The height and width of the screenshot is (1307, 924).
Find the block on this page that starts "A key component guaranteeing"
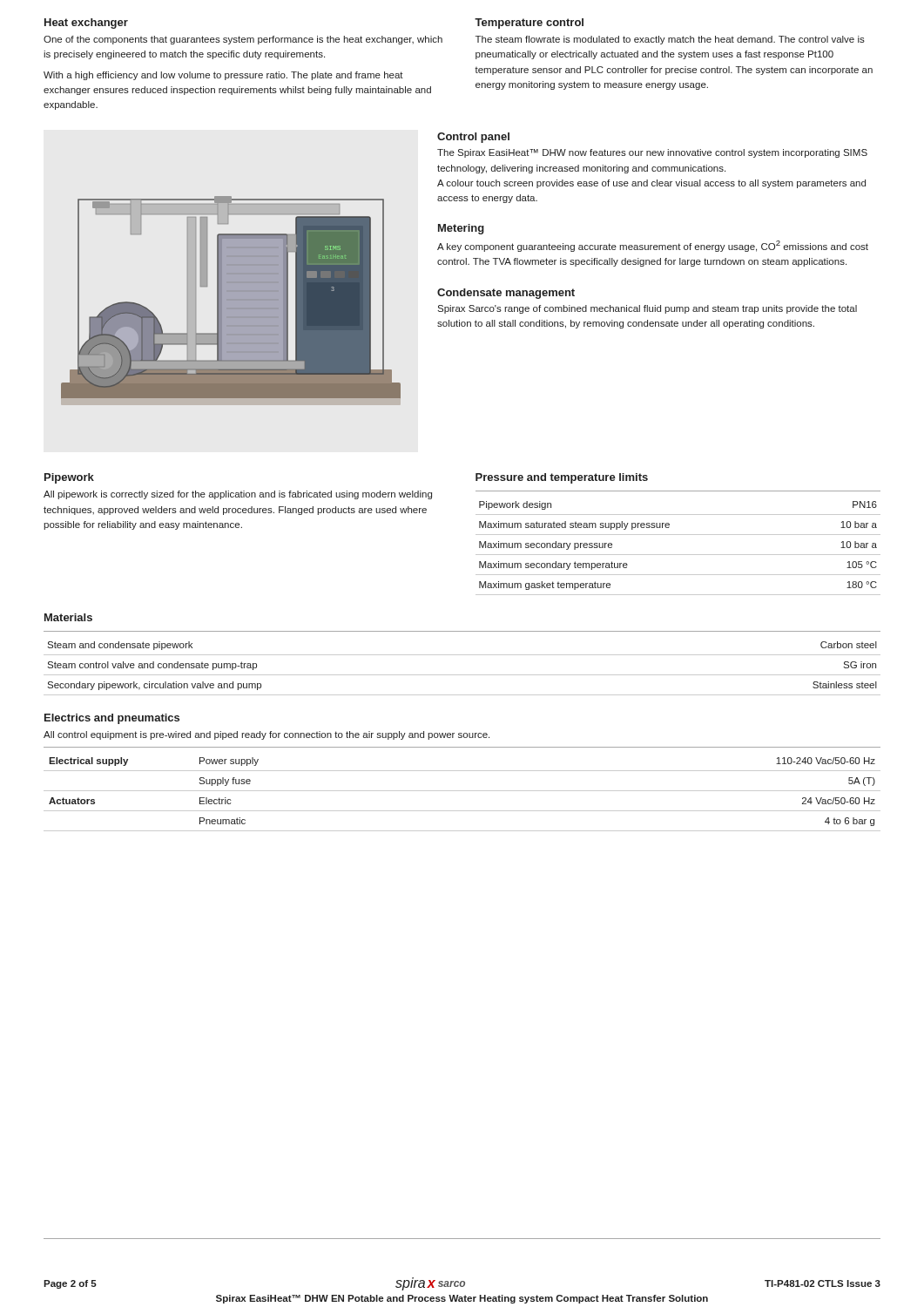[x=659, y=253]
